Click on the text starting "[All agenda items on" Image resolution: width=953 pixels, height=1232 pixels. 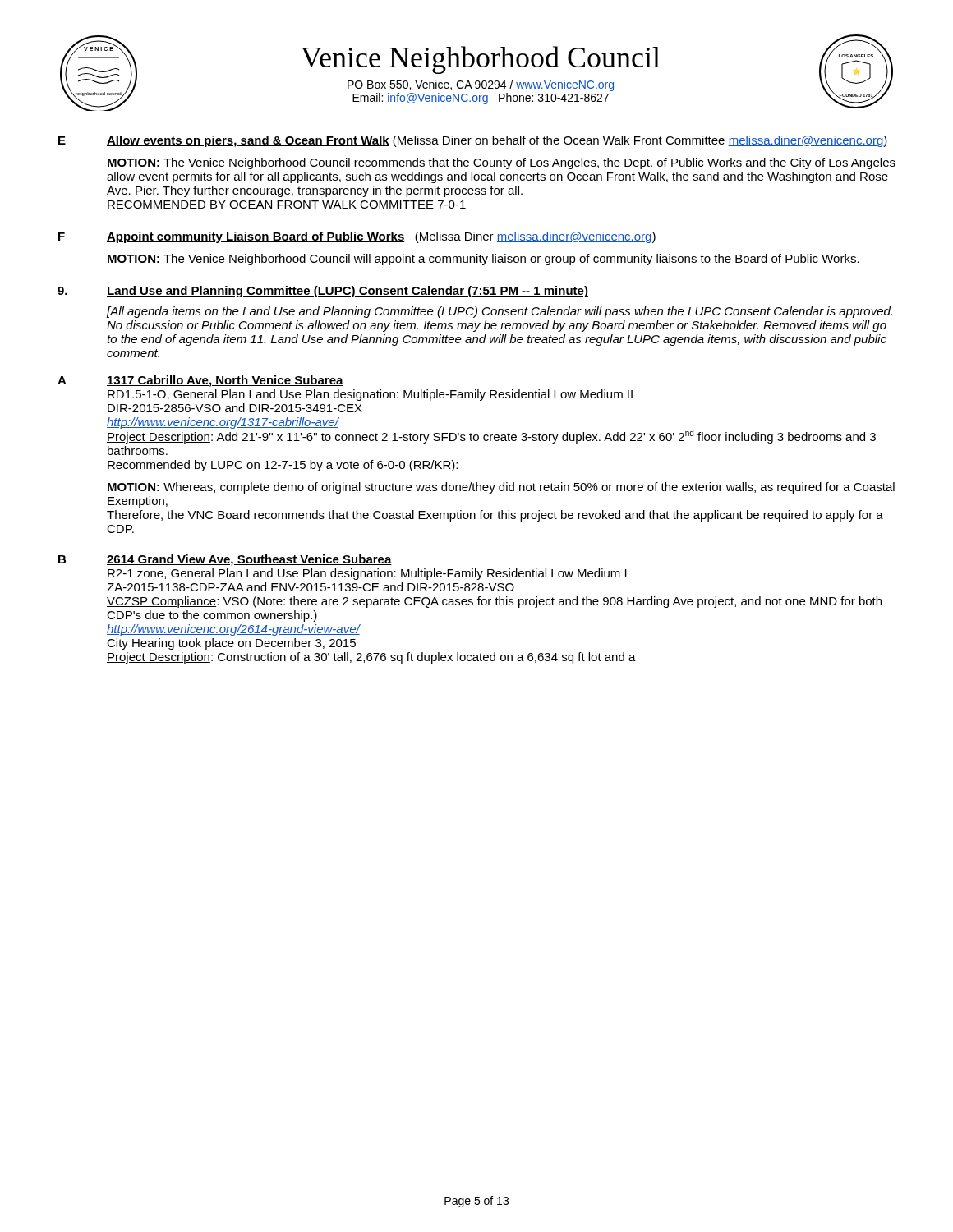click(x=501, y=332)
